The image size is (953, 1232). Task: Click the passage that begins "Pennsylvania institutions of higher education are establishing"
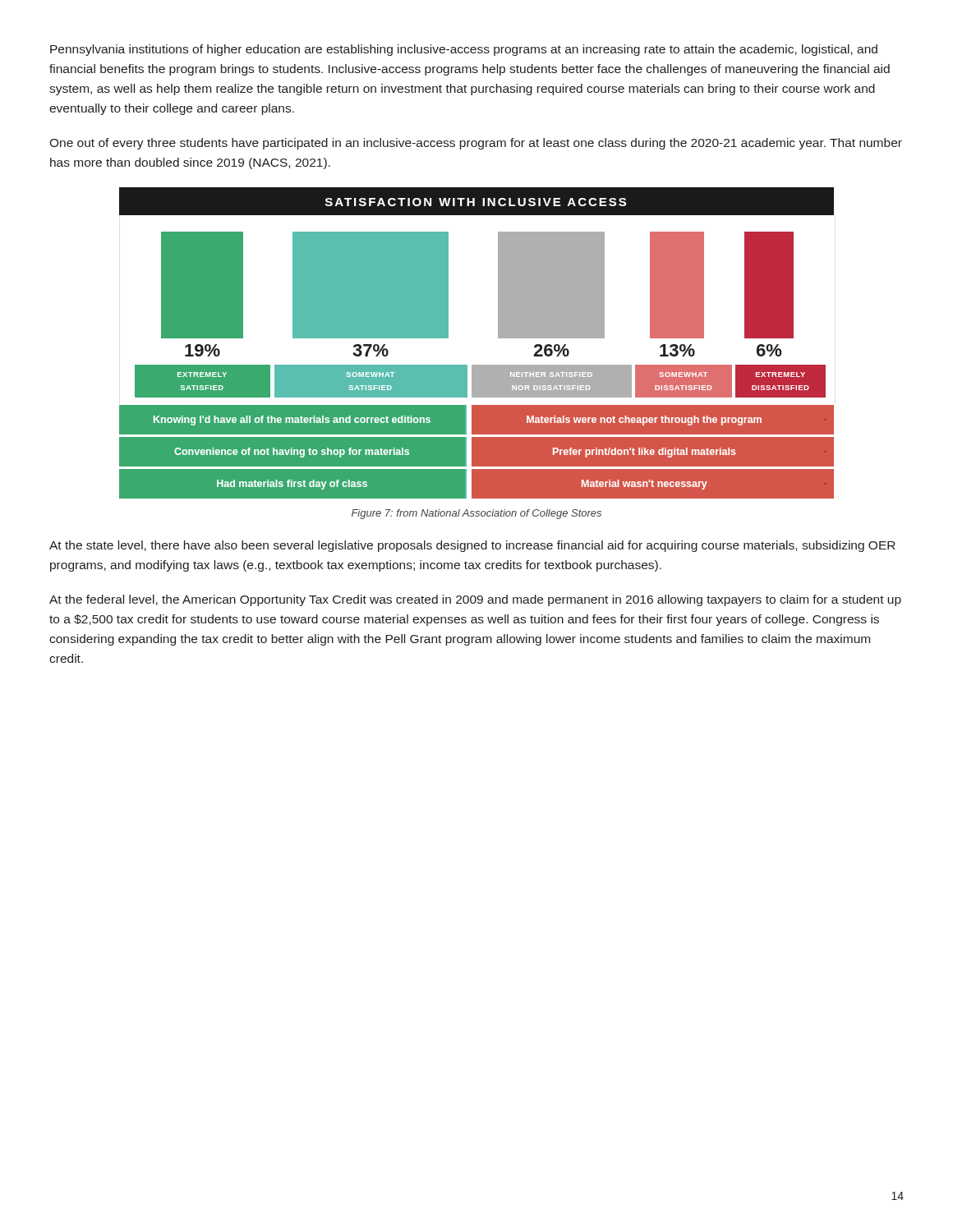point(470,78)
